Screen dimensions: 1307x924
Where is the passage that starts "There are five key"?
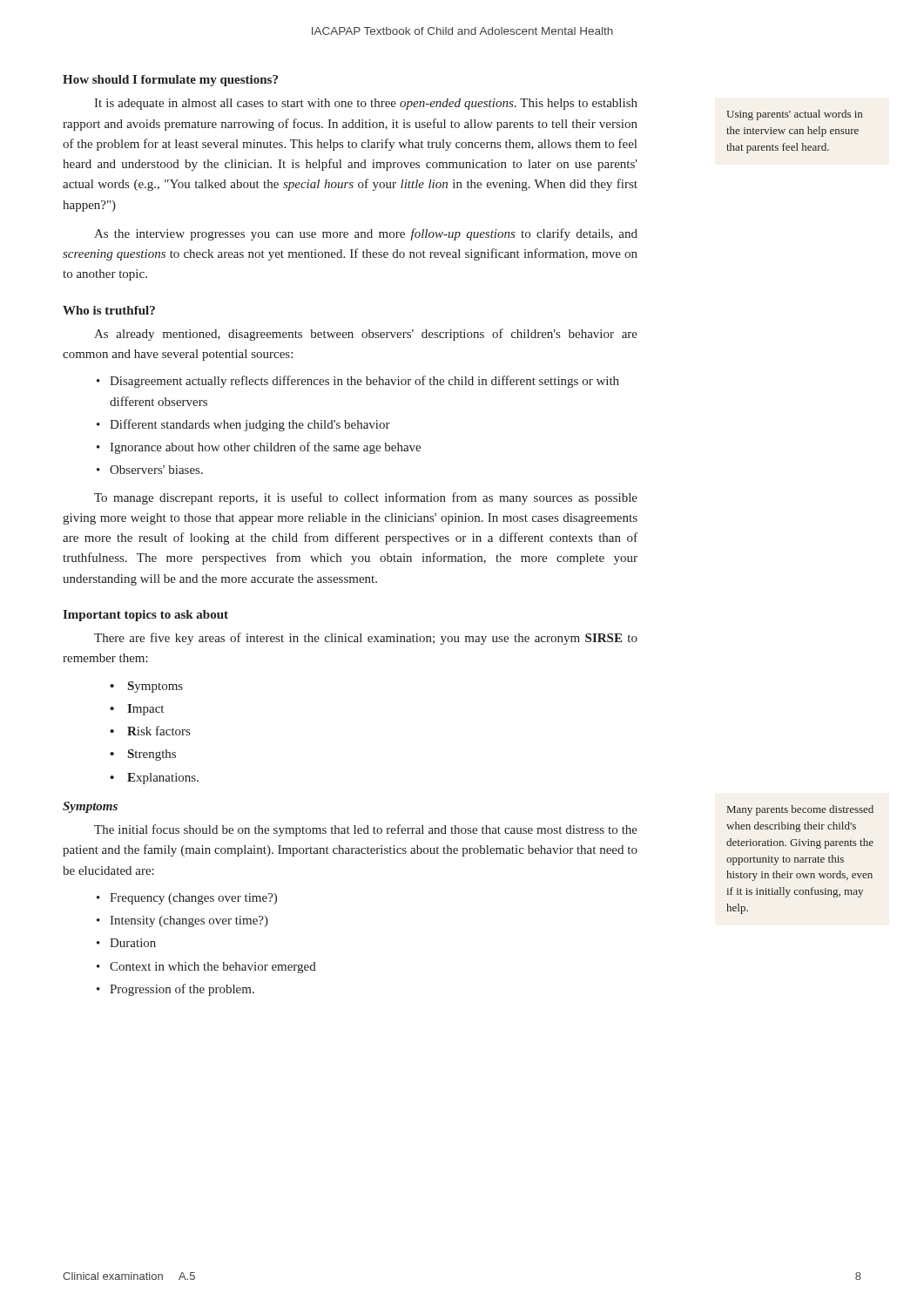click(x=350, y=648)
